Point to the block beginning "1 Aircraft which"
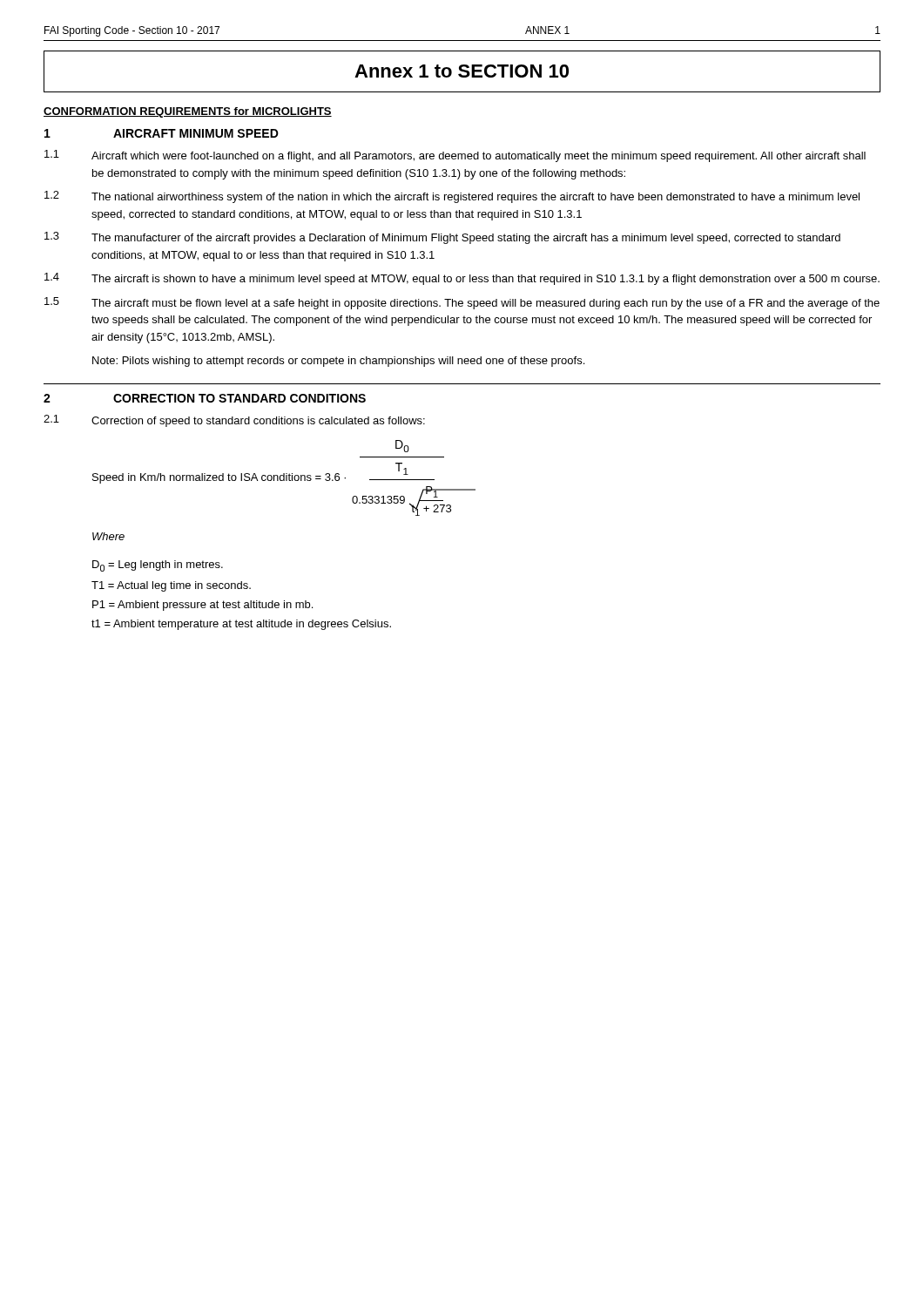Screen dimensions: 1307x924 (x=462, y=164)
